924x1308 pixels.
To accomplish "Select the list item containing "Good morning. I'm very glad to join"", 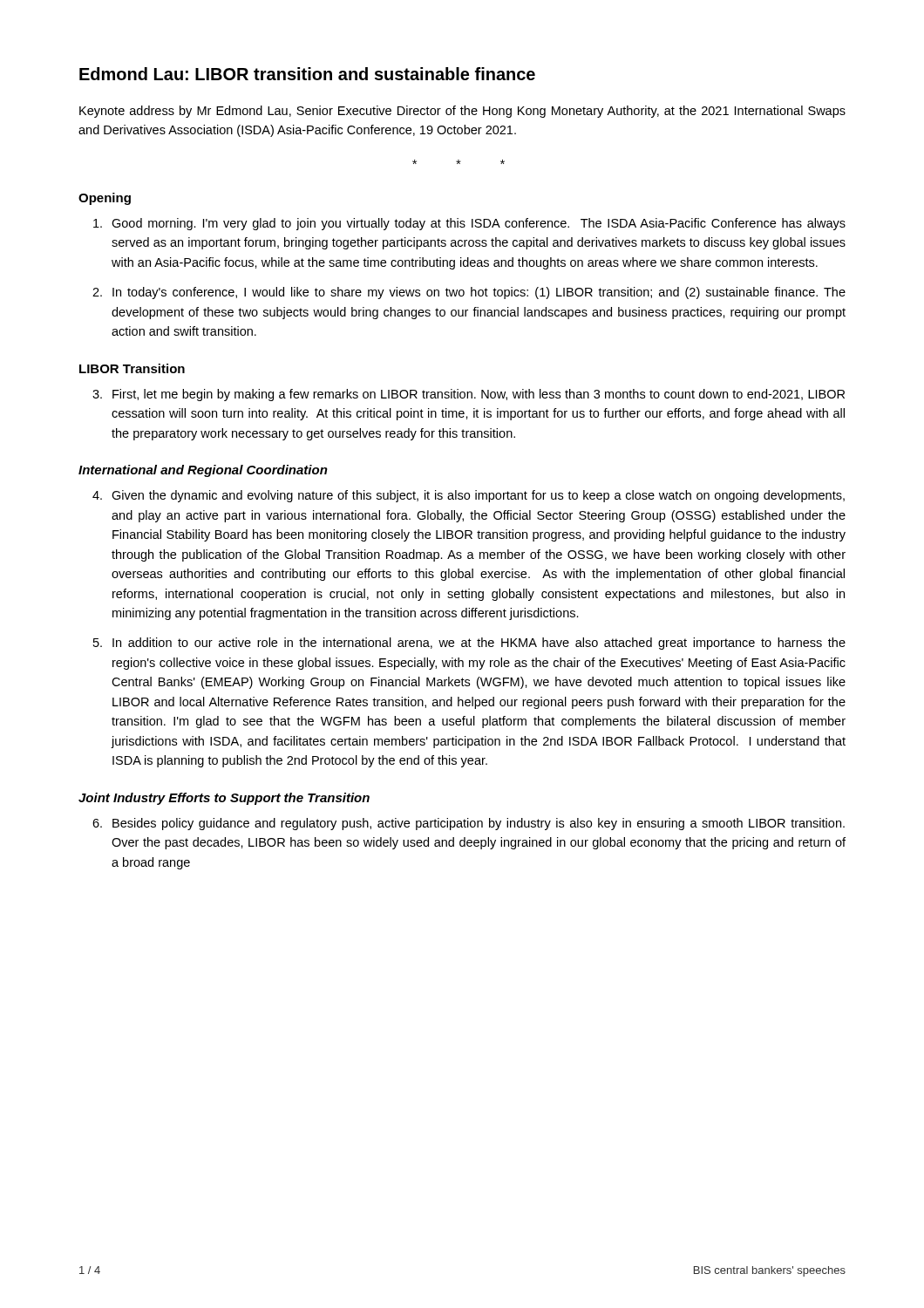I will pyautogui.click(x=462, y=243).
